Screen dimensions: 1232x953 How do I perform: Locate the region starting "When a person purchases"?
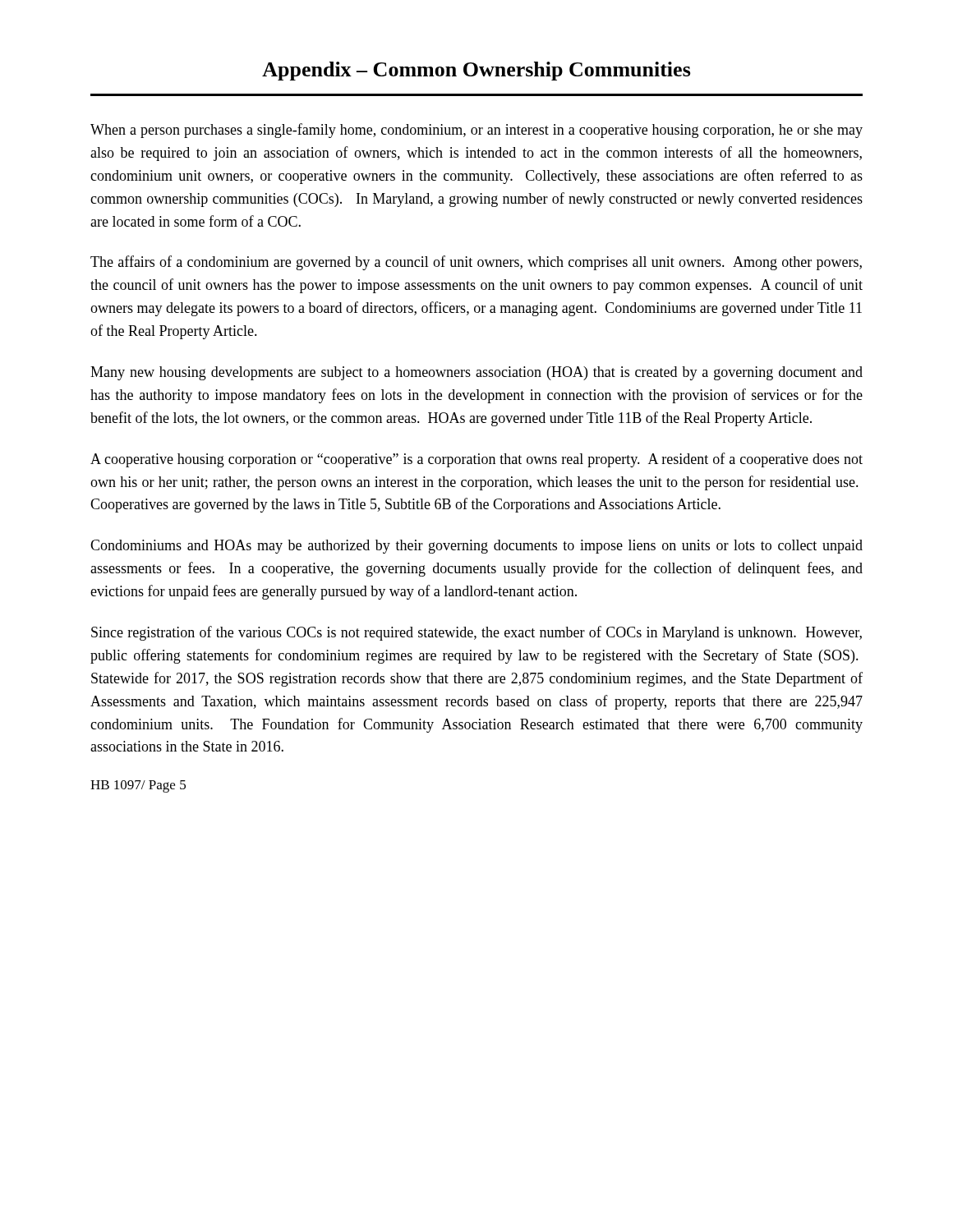[476, 176]
